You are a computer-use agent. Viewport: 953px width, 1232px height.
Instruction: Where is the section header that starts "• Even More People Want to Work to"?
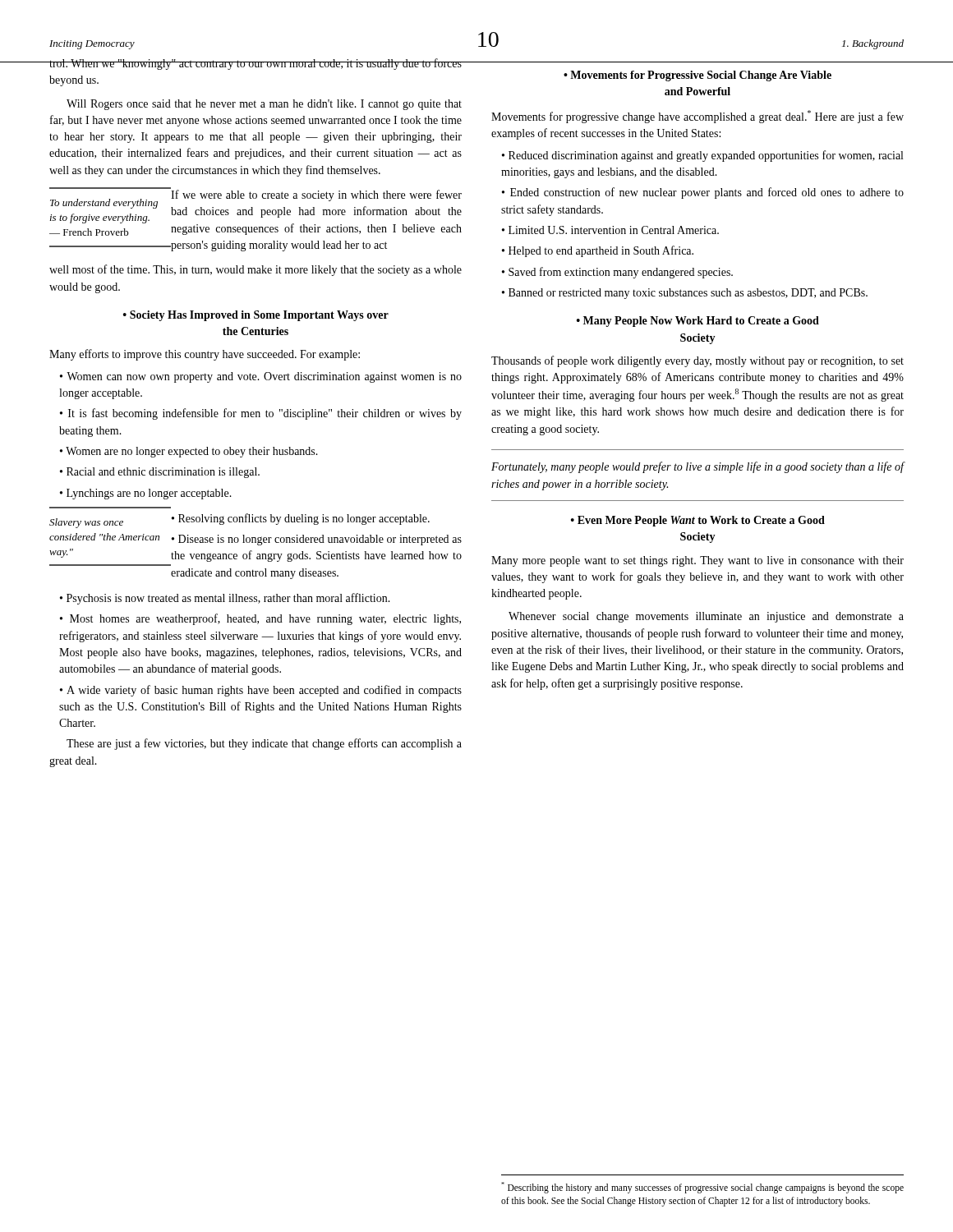698,529
